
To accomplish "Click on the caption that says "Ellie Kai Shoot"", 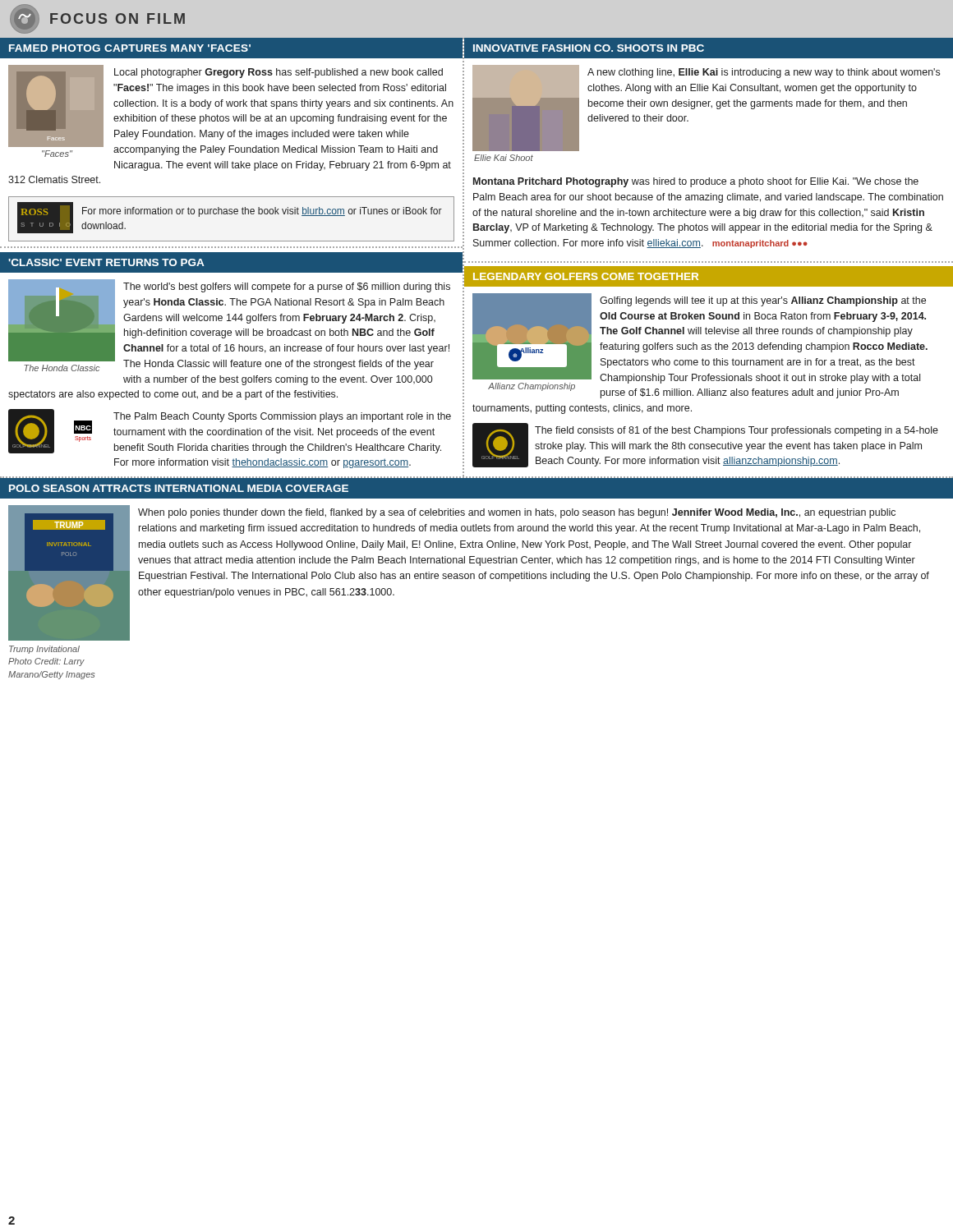I will tap(503, 158).
